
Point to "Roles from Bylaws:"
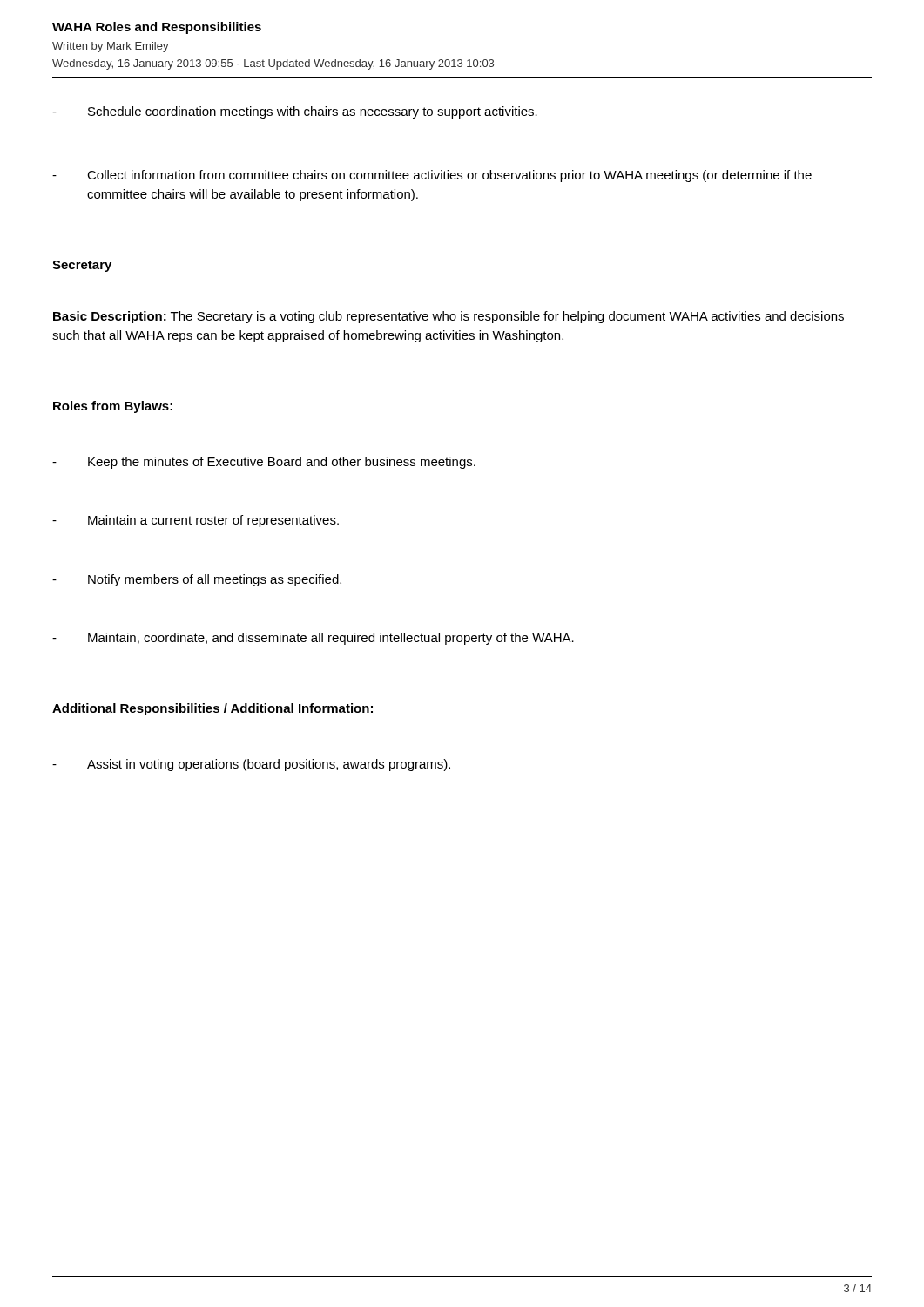(x=113, y=405)
